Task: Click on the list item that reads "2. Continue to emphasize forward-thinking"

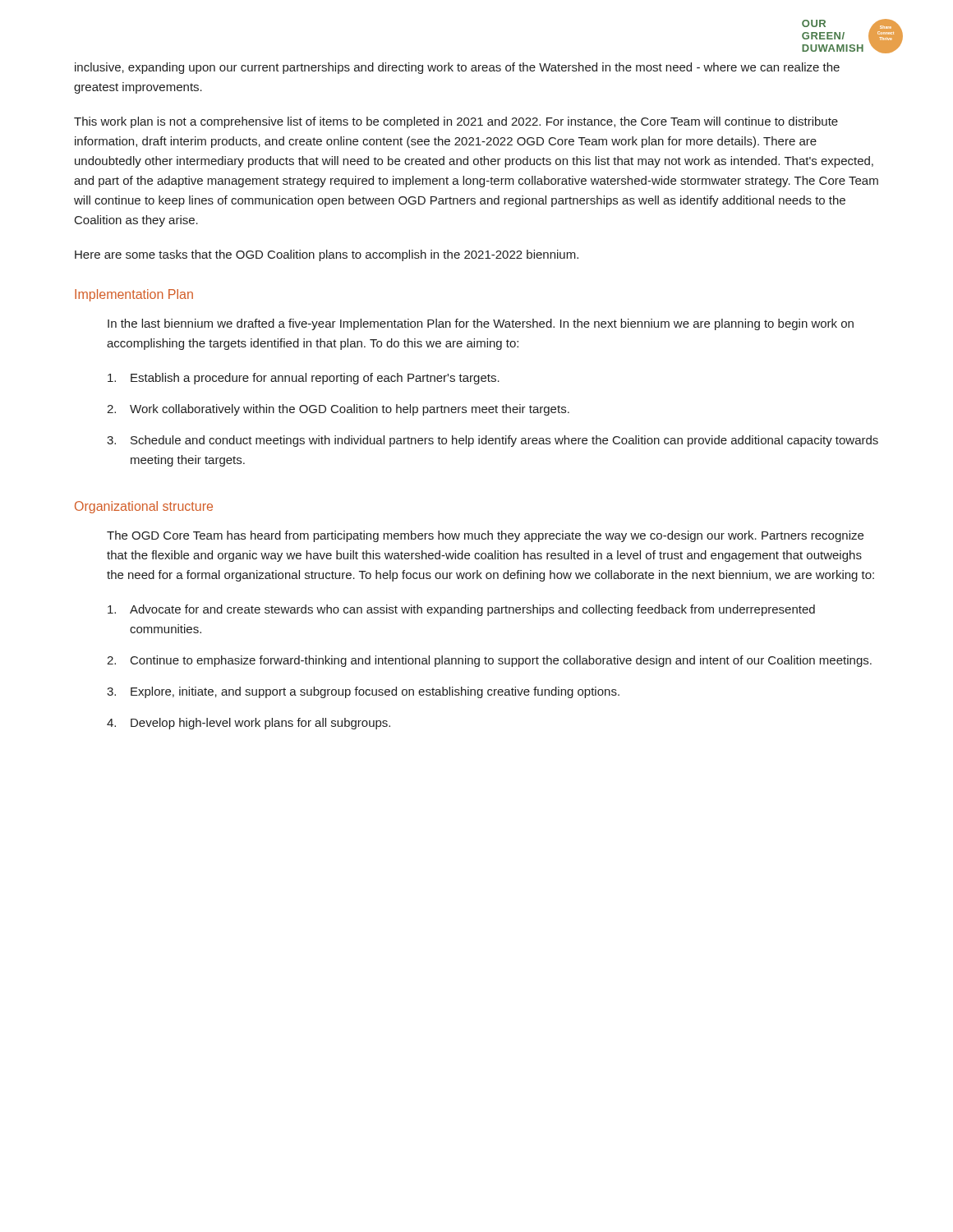Action: [493, 660]
